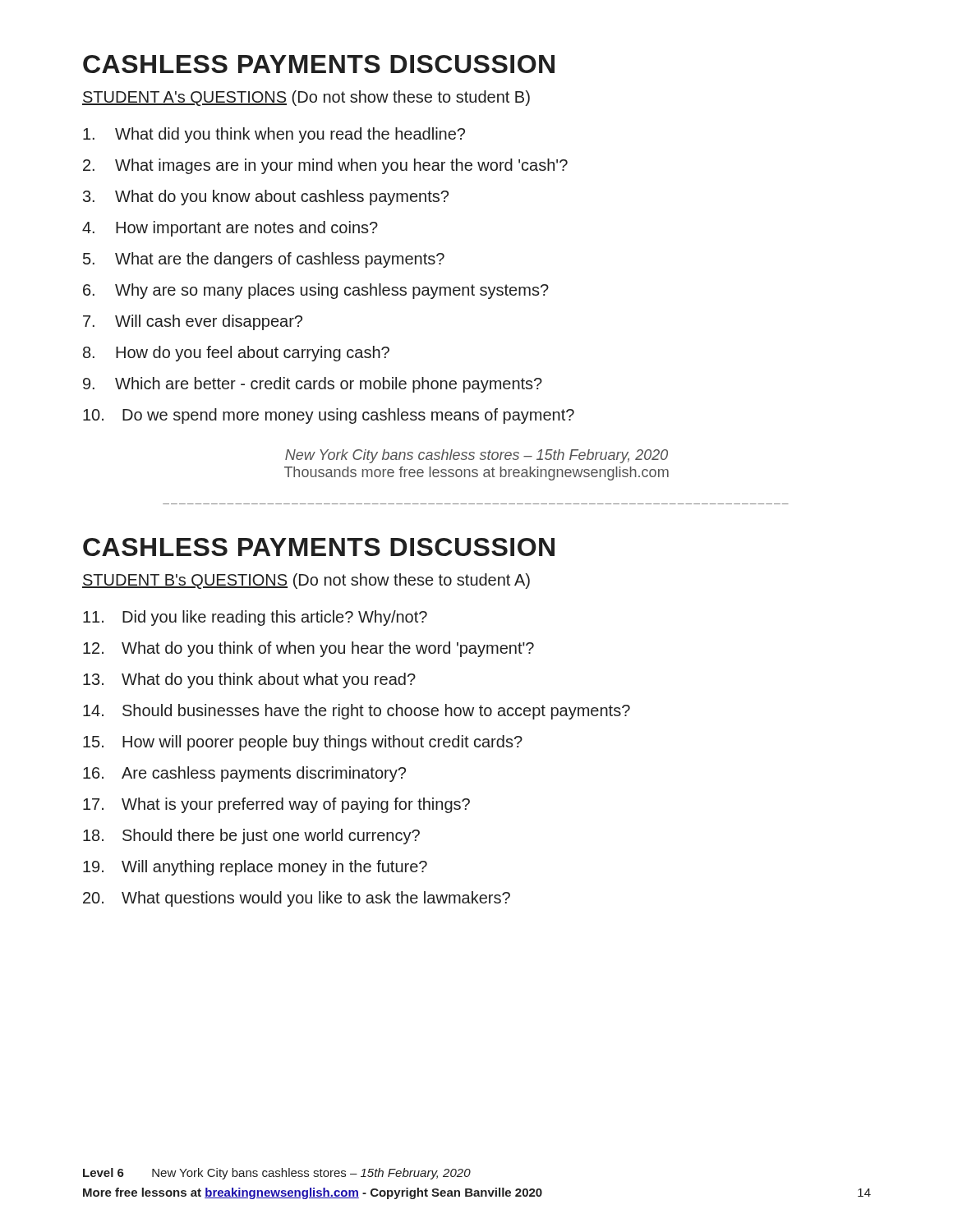Point to the block beginning "11.Did you like"
This screenshot has height=1232, width=953.
coord(255,617)
